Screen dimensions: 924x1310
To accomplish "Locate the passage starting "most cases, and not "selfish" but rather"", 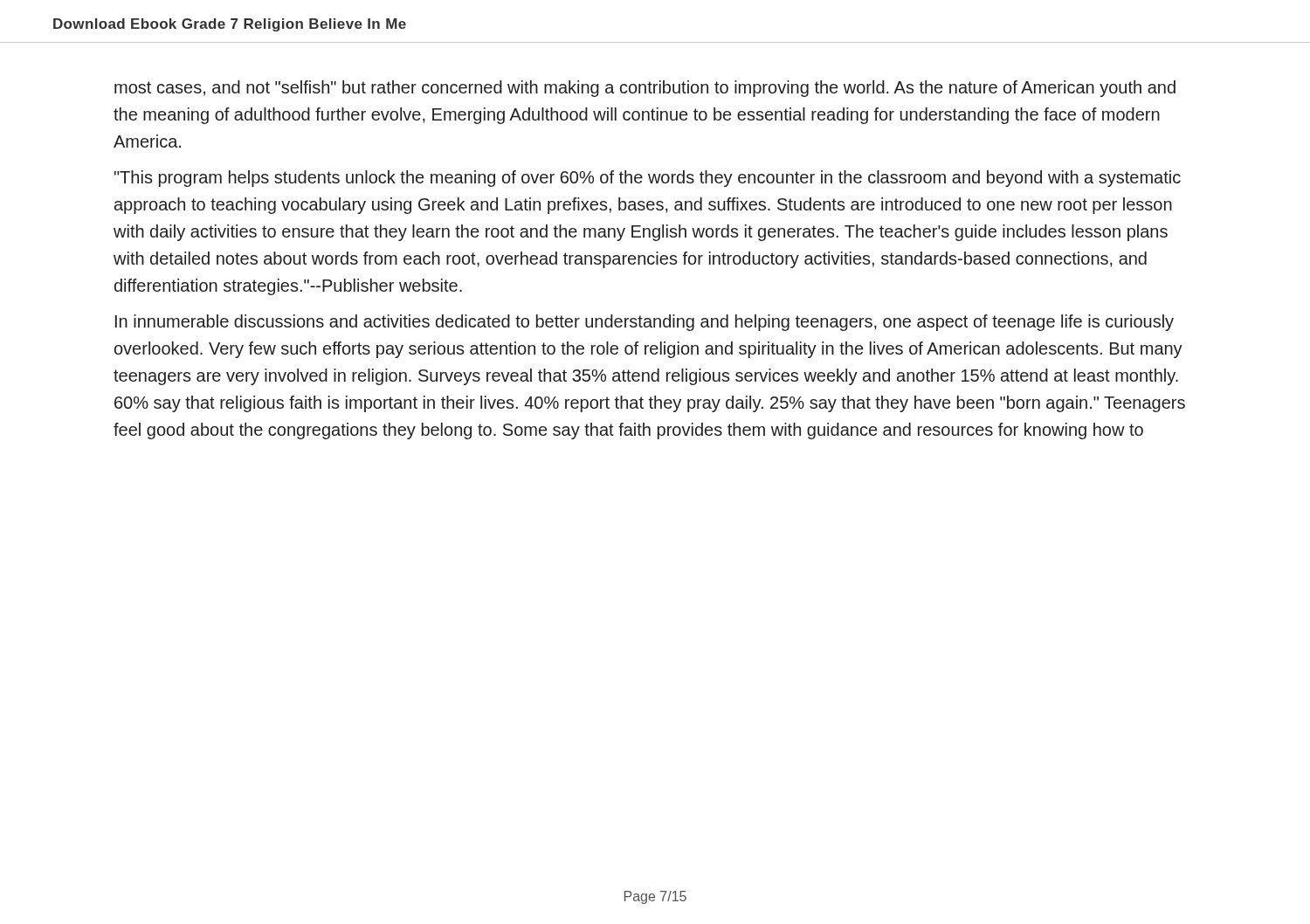I will click(645, 114).
